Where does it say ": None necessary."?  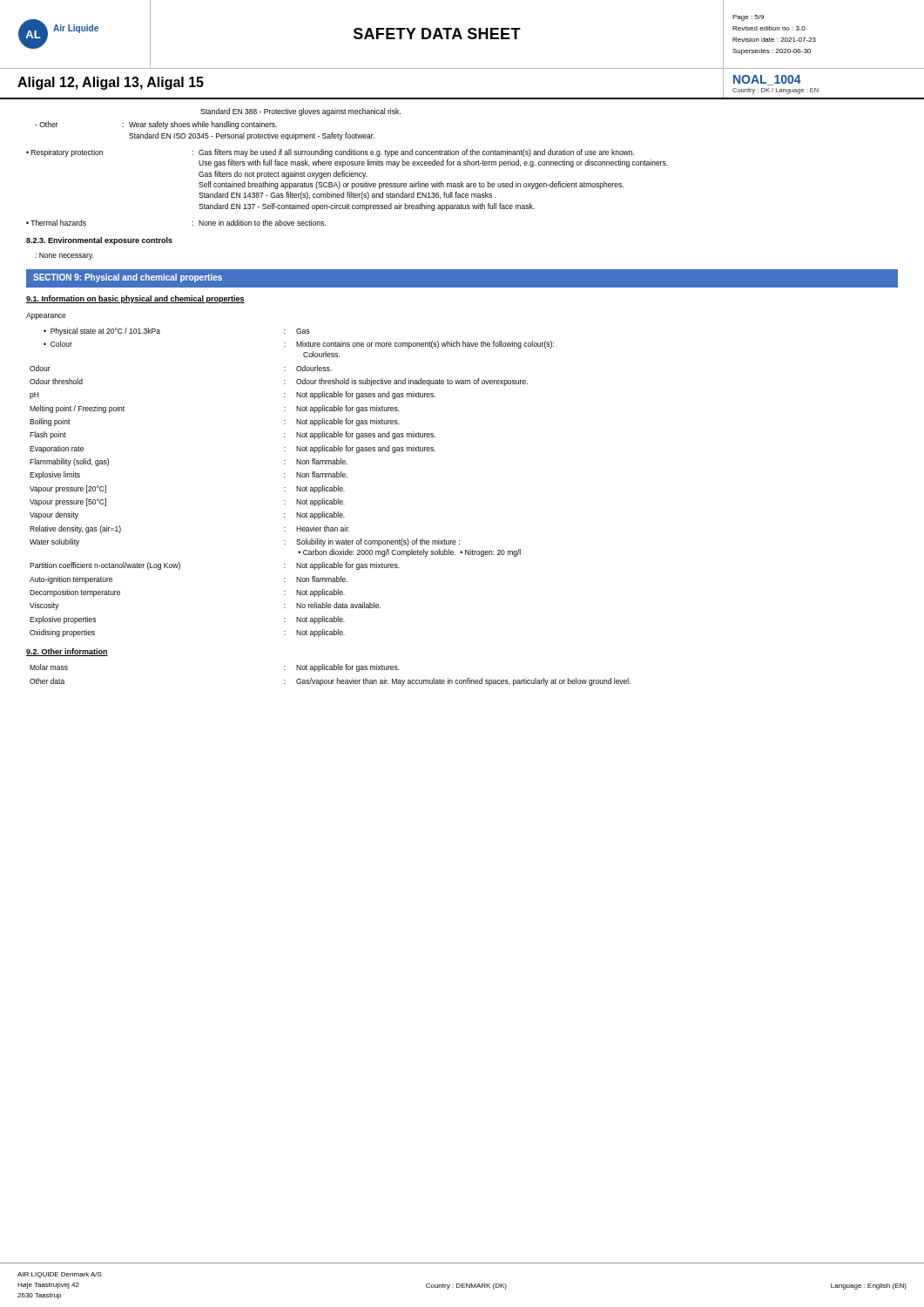tap(64, 255)
